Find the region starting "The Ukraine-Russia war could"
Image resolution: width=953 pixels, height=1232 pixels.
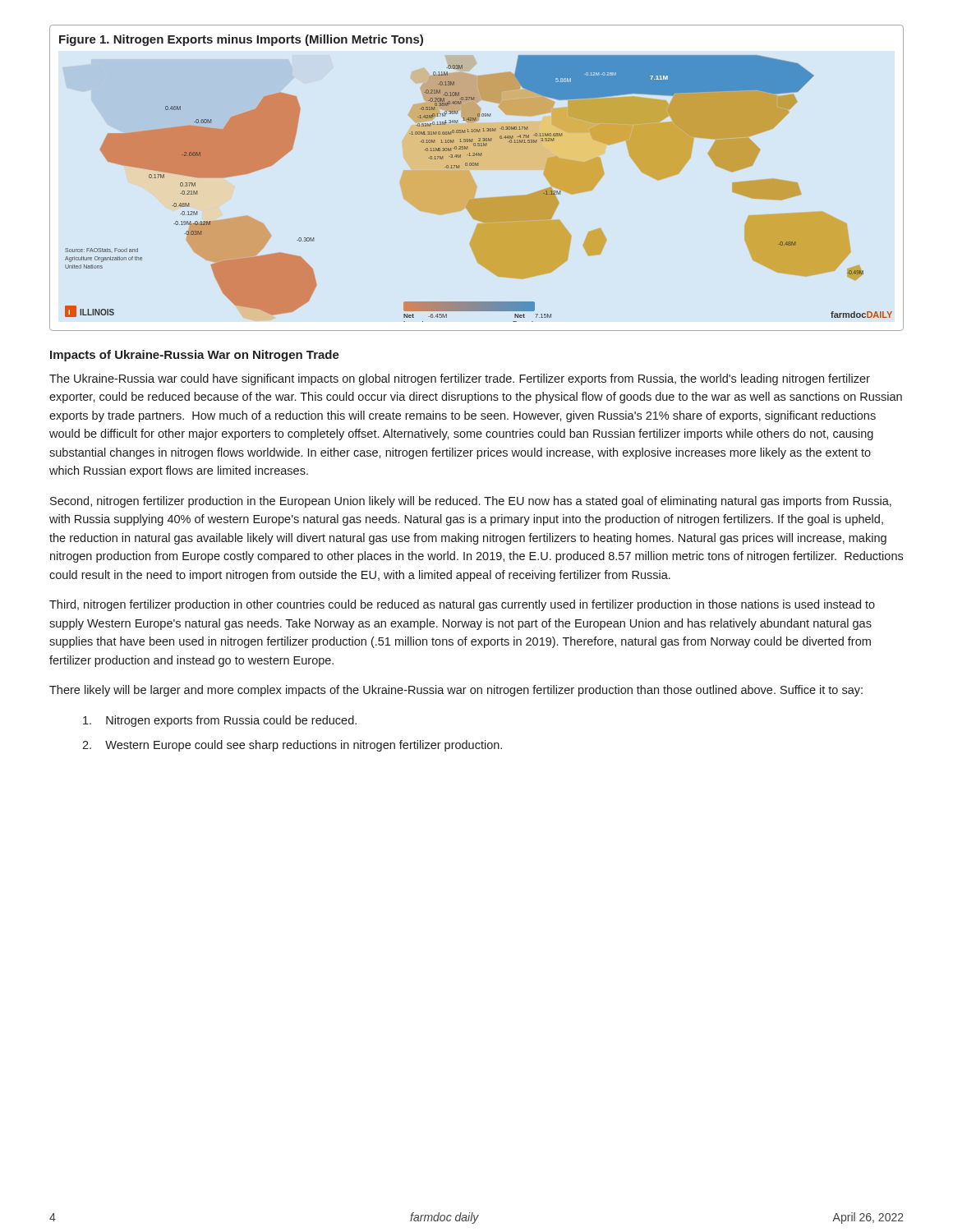click(x=476, y=425)
